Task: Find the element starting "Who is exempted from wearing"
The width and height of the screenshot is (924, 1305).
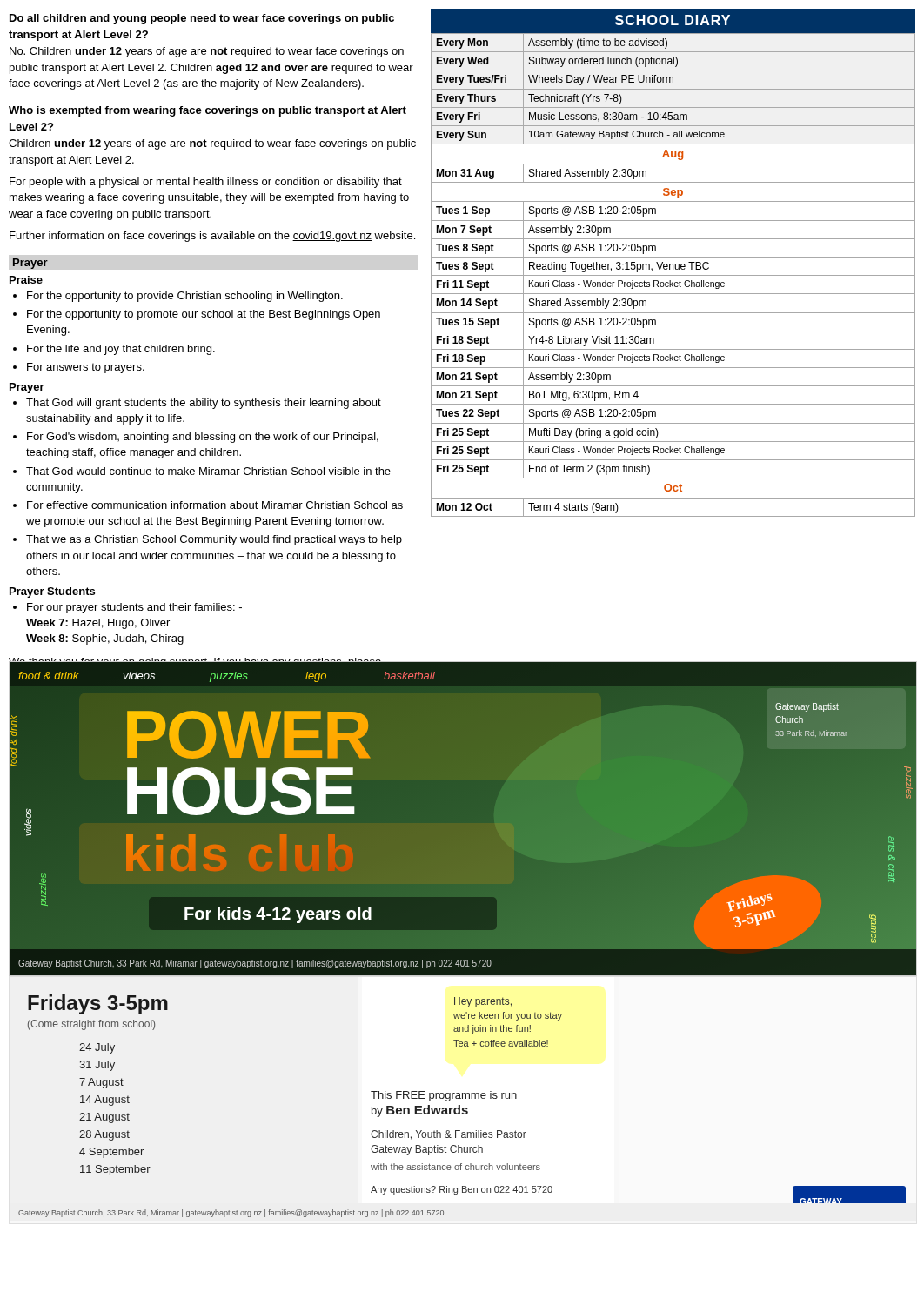Action: pos(213,174)
